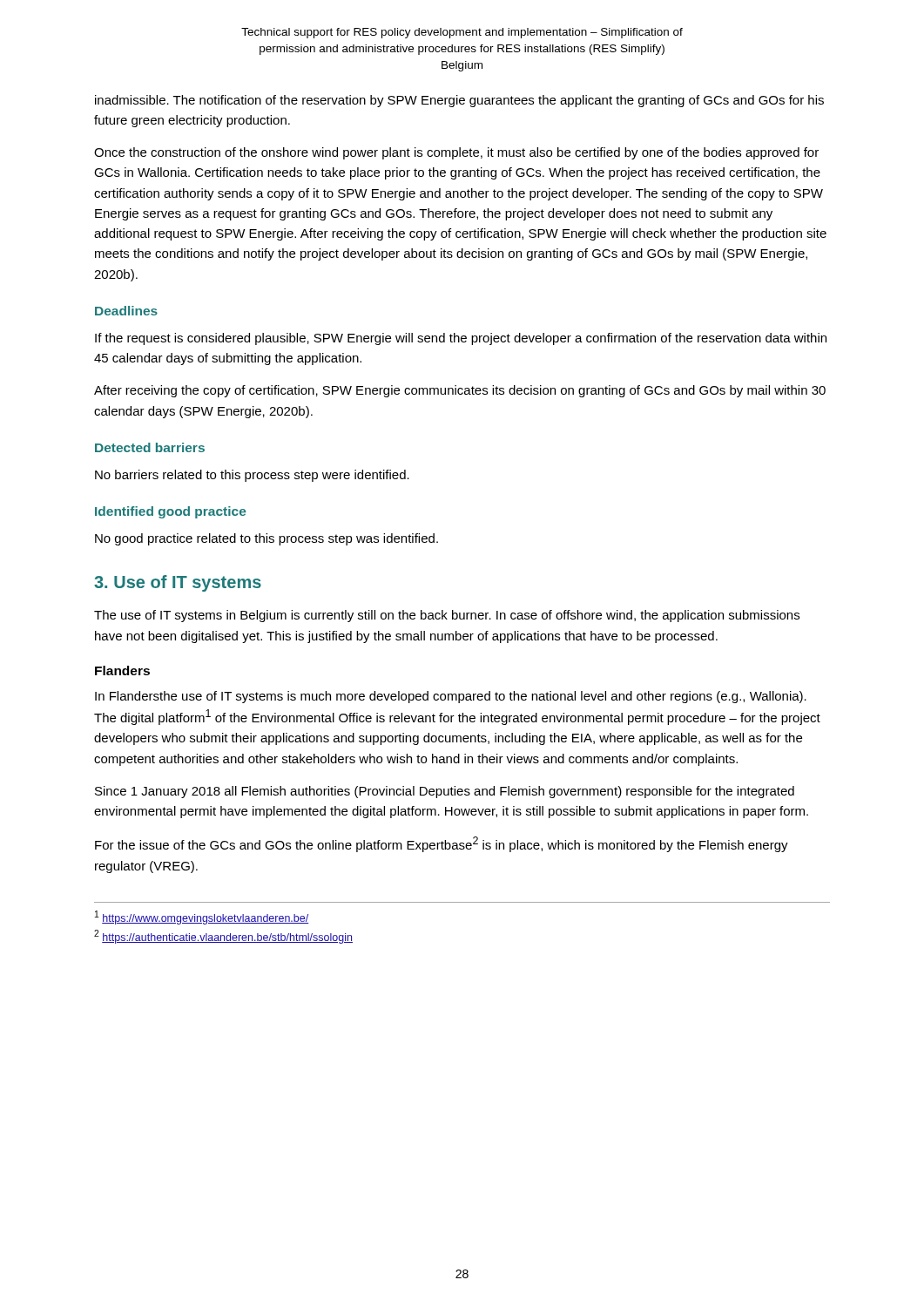Click the passage that begins "For the issue of the"
The image size is (924, 1307).
click(441, 854)
